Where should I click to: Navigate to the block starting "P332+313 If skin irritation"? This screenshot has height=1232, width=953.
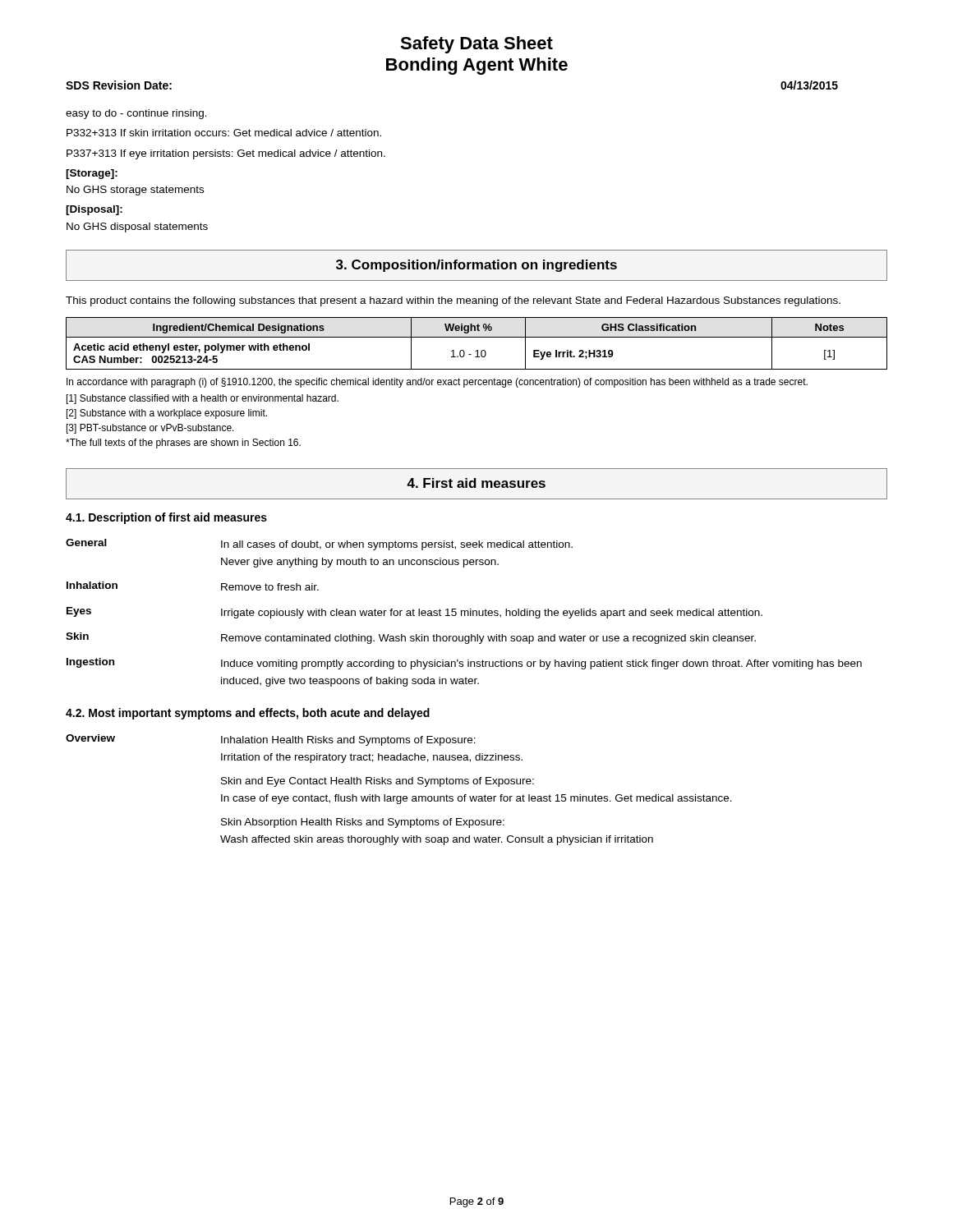tap(224, 133)
